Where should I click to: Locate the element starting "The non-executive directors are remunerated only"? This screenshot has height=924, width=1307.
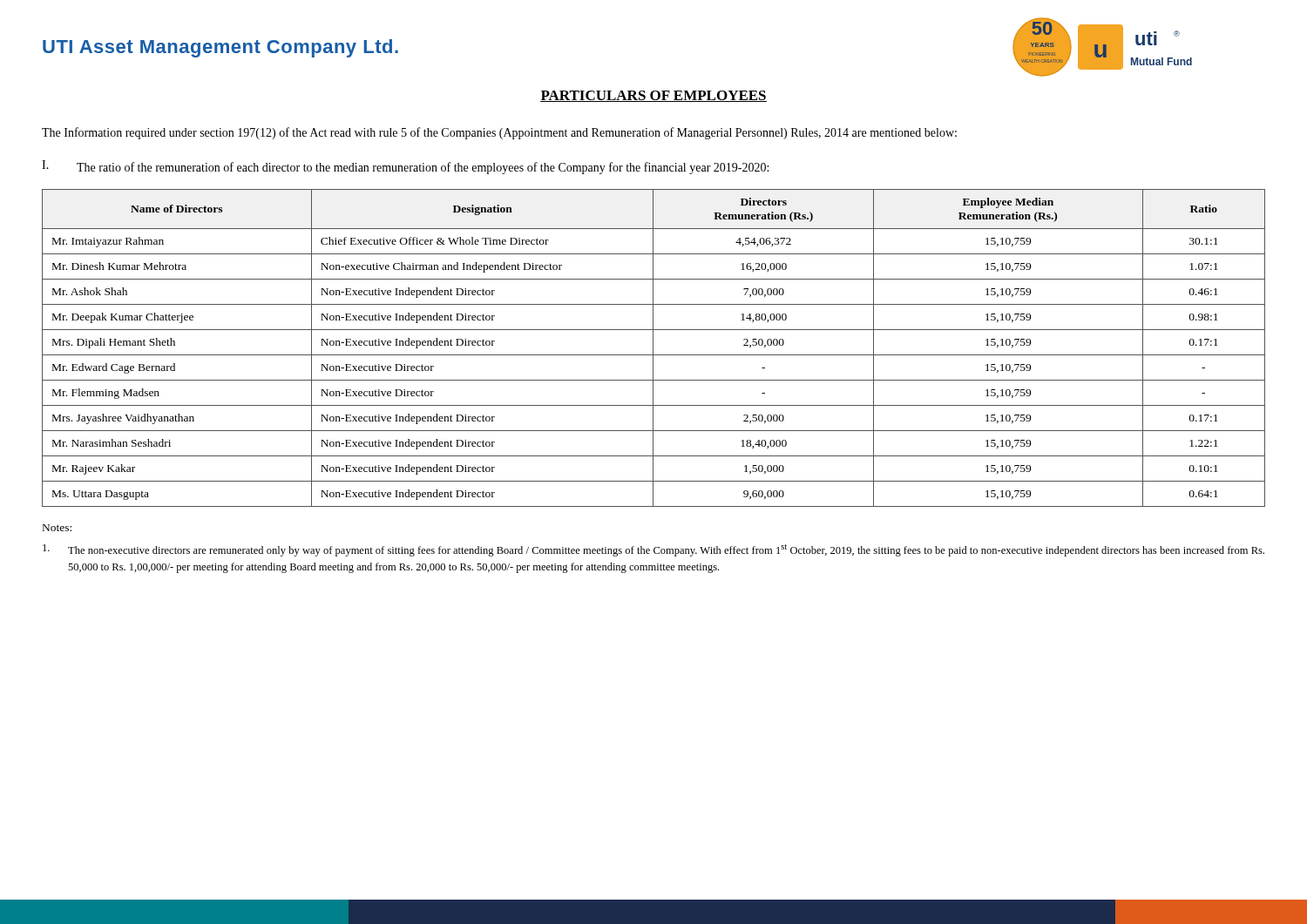coord(654,558)
